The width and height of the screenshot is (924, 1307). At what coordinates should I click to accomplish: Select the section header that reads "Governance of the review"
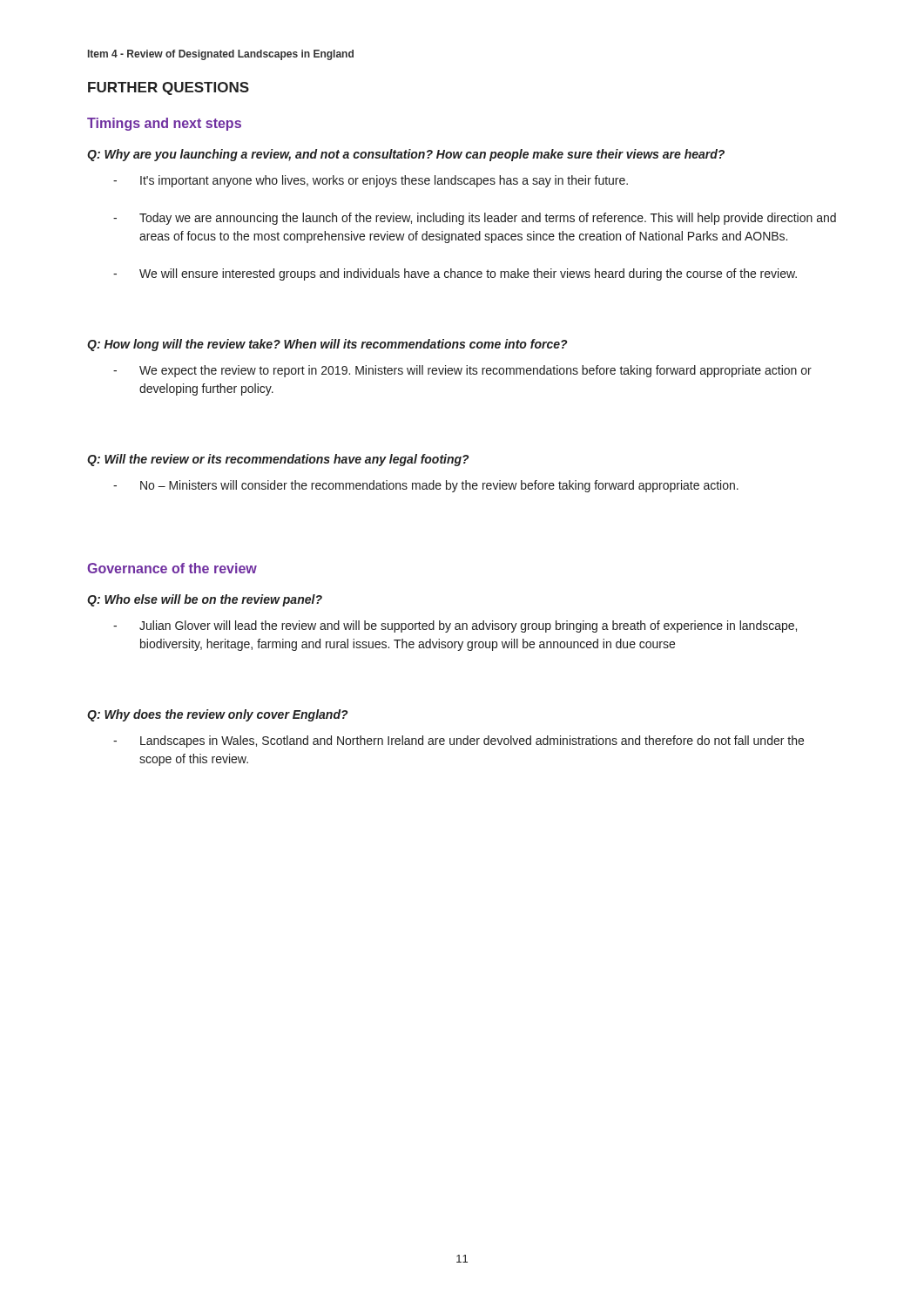coord(172,569)
